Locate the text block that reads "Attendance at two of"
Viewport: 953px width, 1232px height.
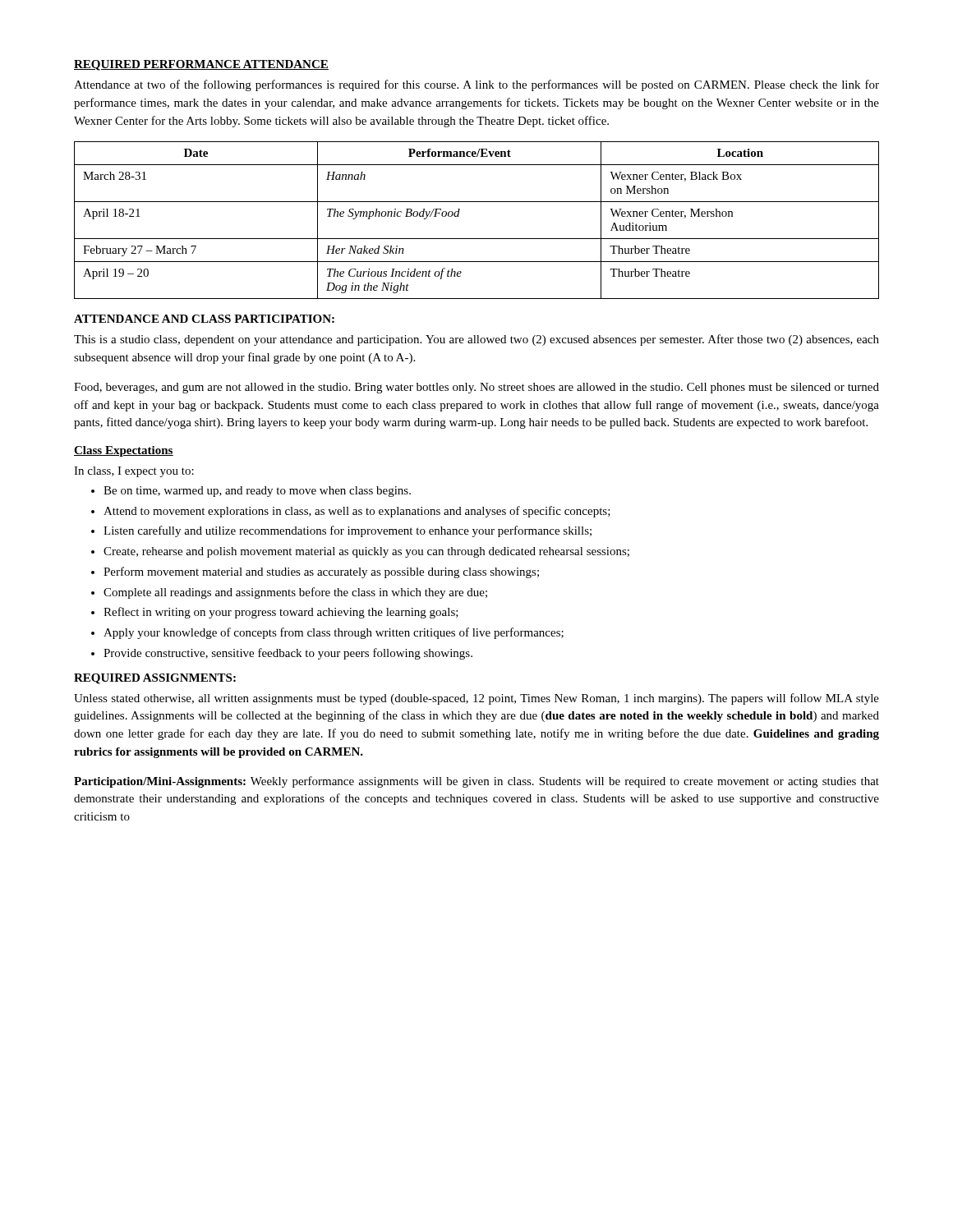tap(476, 102)
